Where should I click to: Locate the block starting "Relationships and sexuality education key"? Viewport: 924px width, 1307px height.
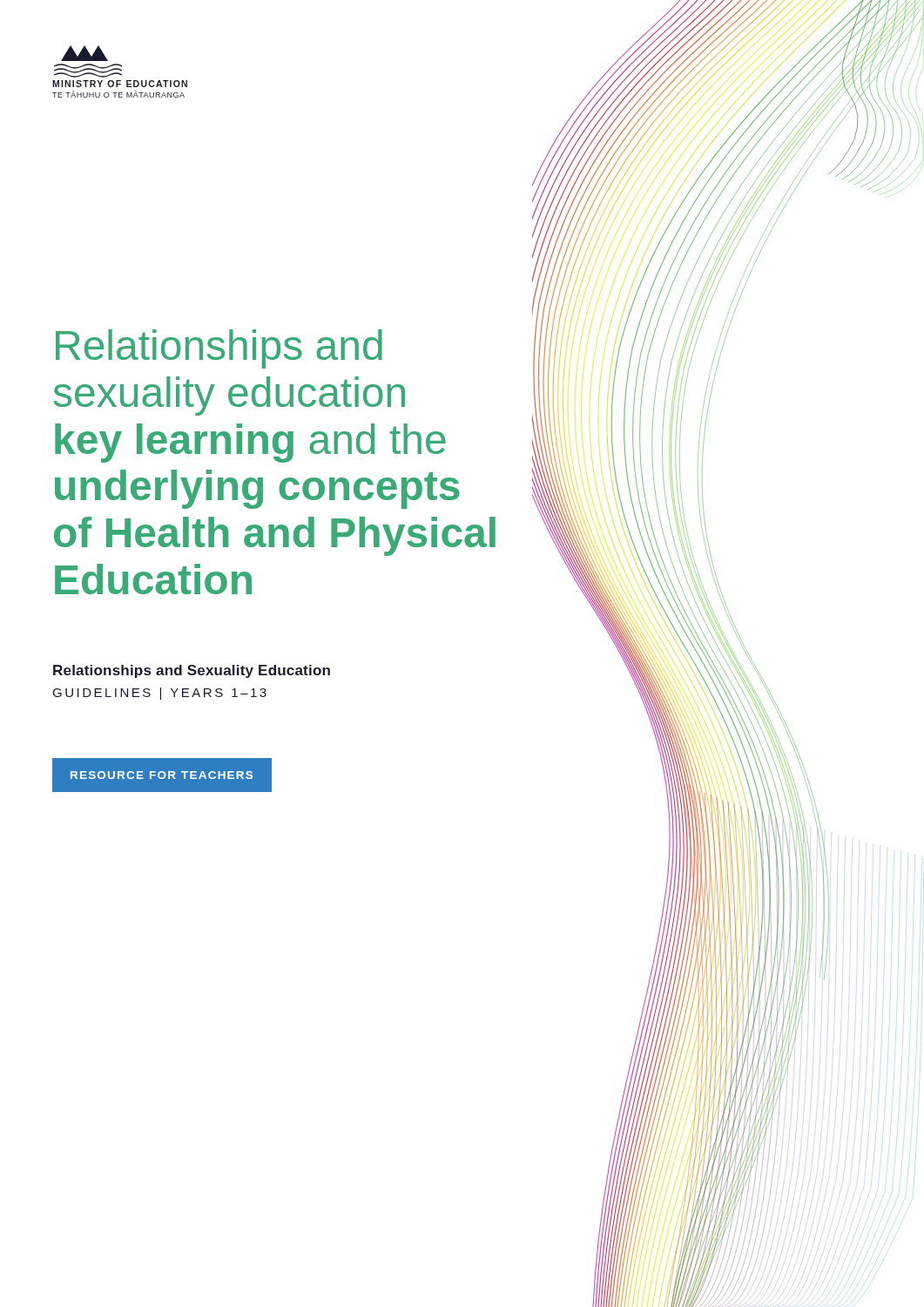coord(287,463)
